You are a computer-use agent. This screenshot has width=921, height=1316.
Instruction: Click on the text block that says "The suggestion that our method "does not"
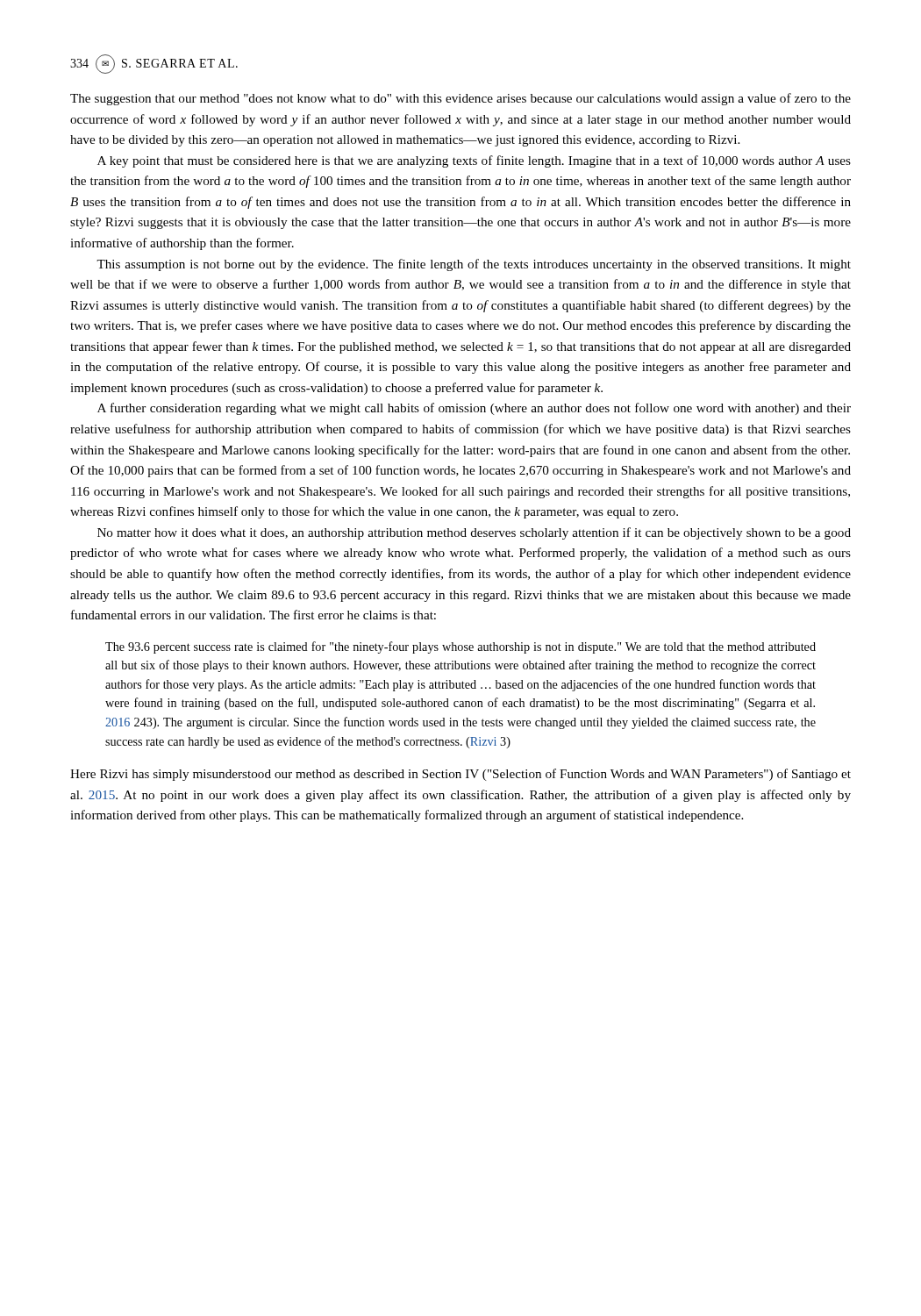460,119
